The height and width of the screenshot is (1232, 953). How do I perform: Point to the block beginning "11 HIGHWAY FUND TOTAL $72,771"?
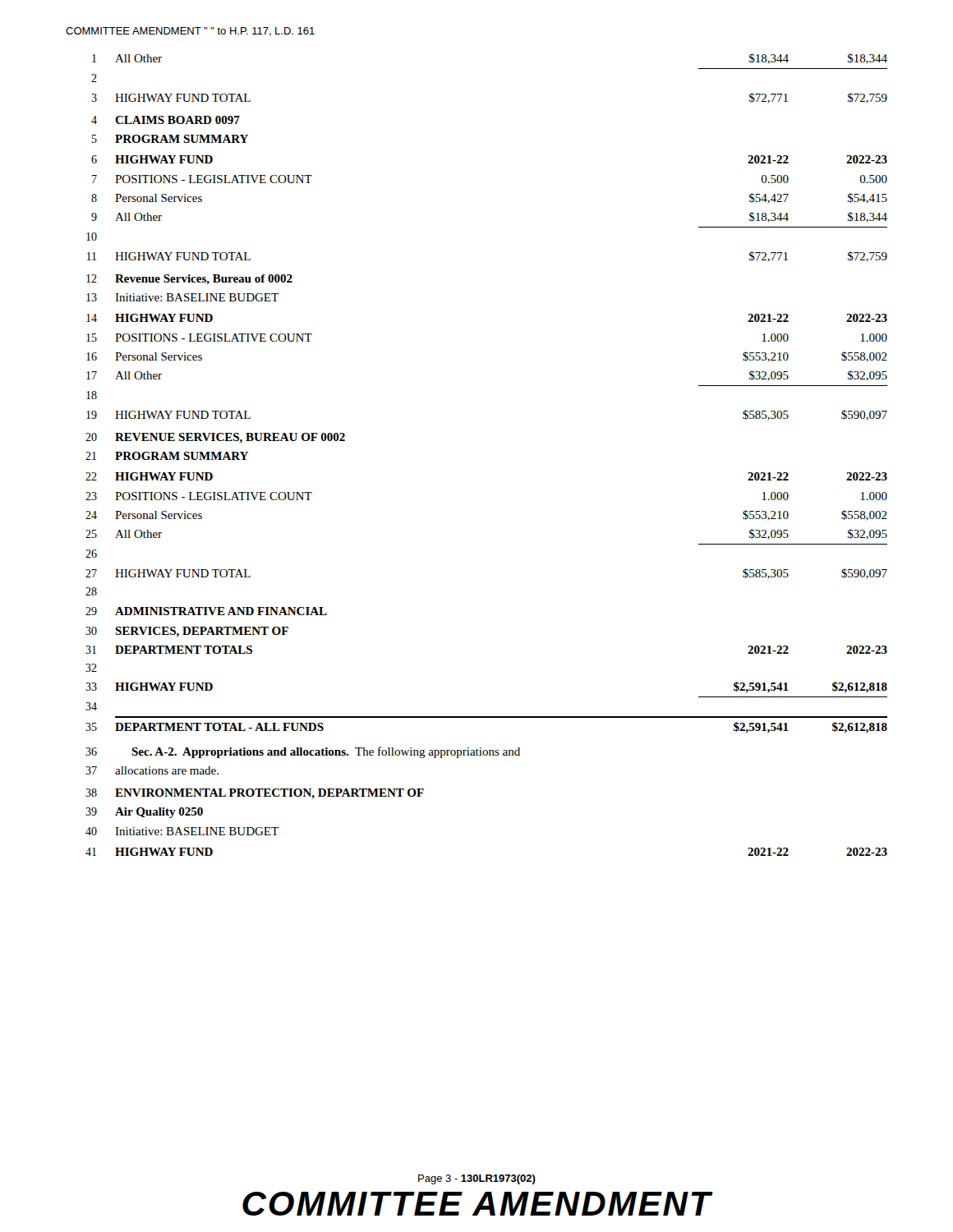184,257
